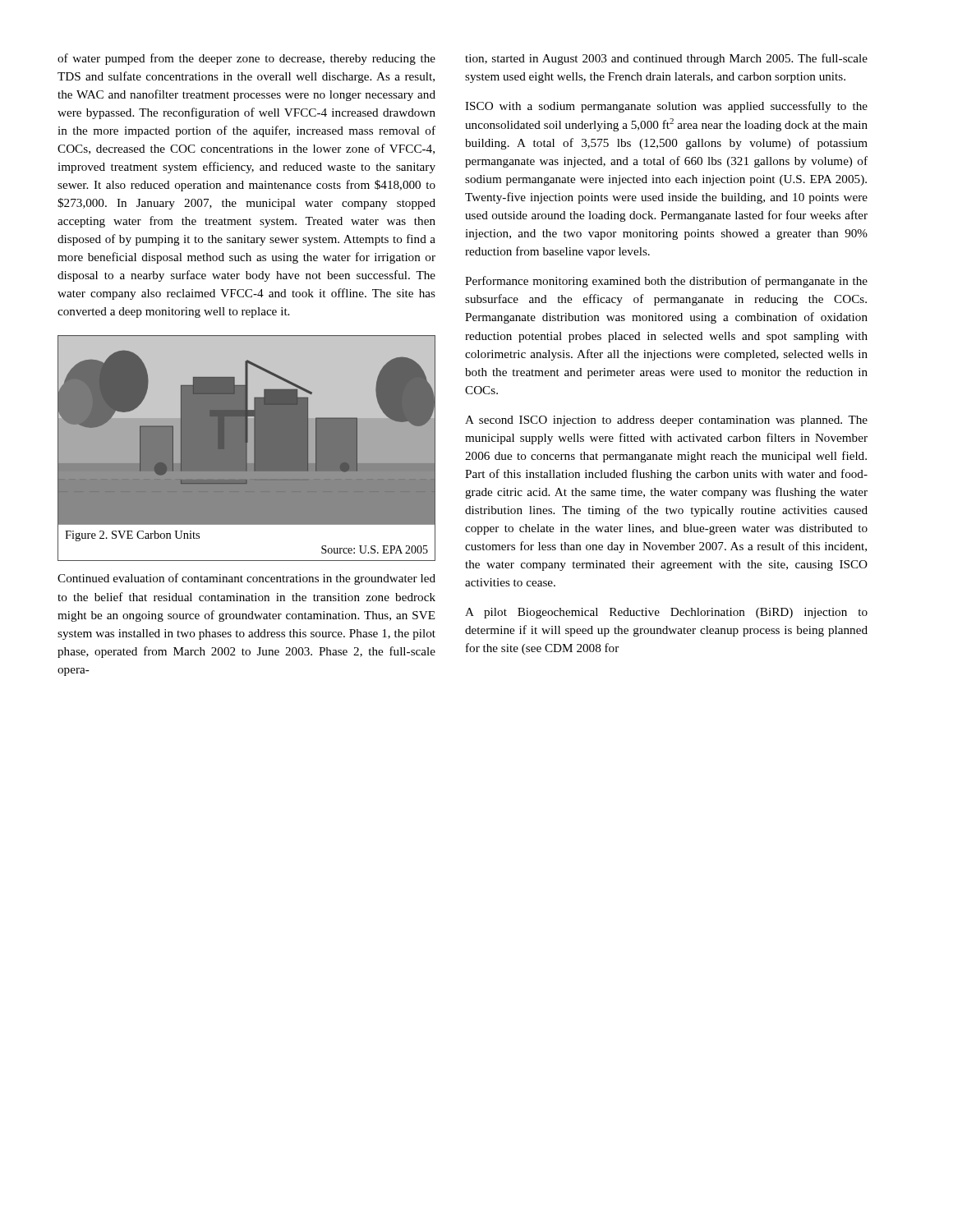Navigate to the element starting "Continued evaluation of contaminant concentrations"
This screenshot has width=953, height=1232.
[x=246, y=623]
